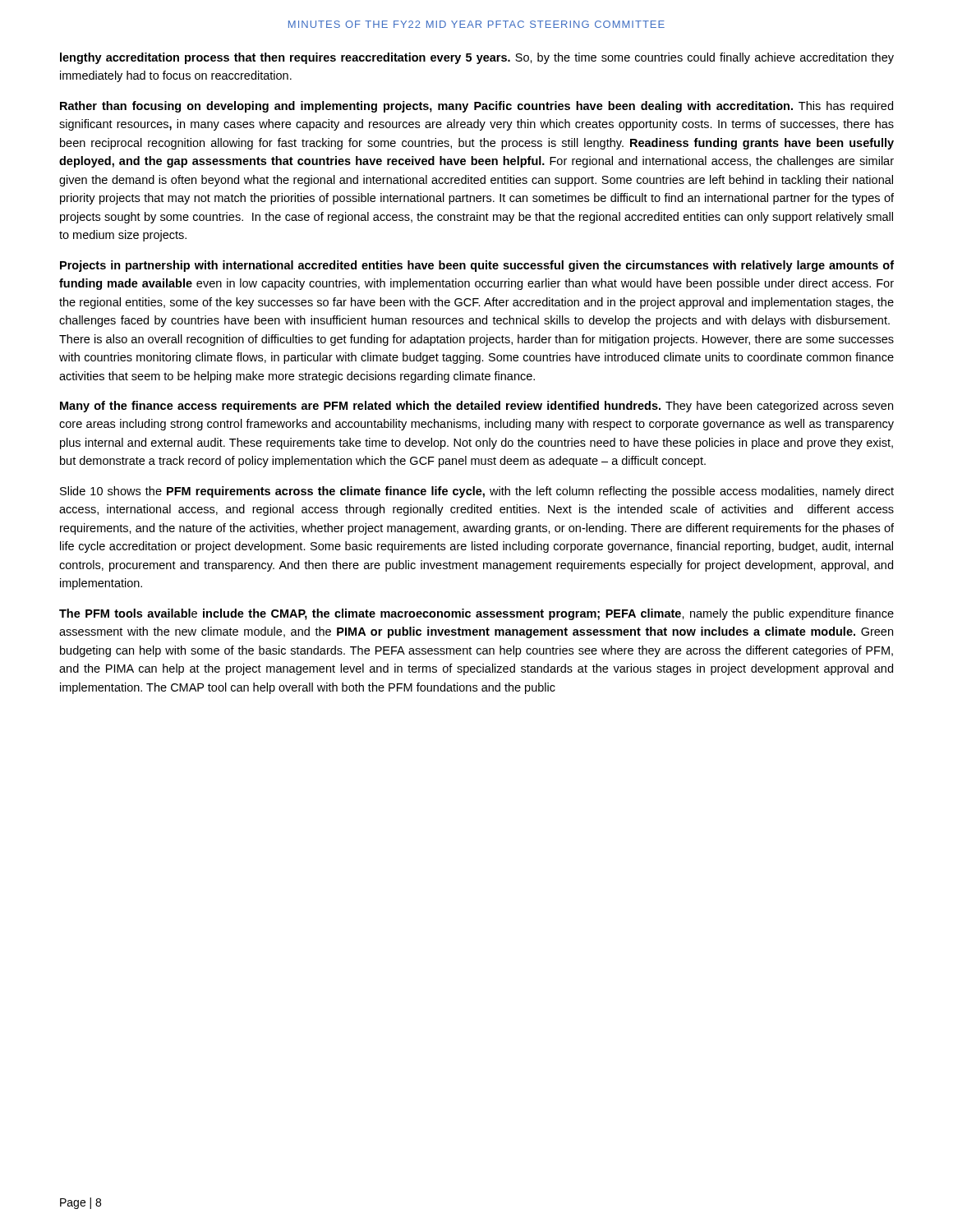Screen dimensions: 1232x953
Task: Find the block on this page that starts "lengthy accreditation process that then"
Action: [x=476, y=67]
